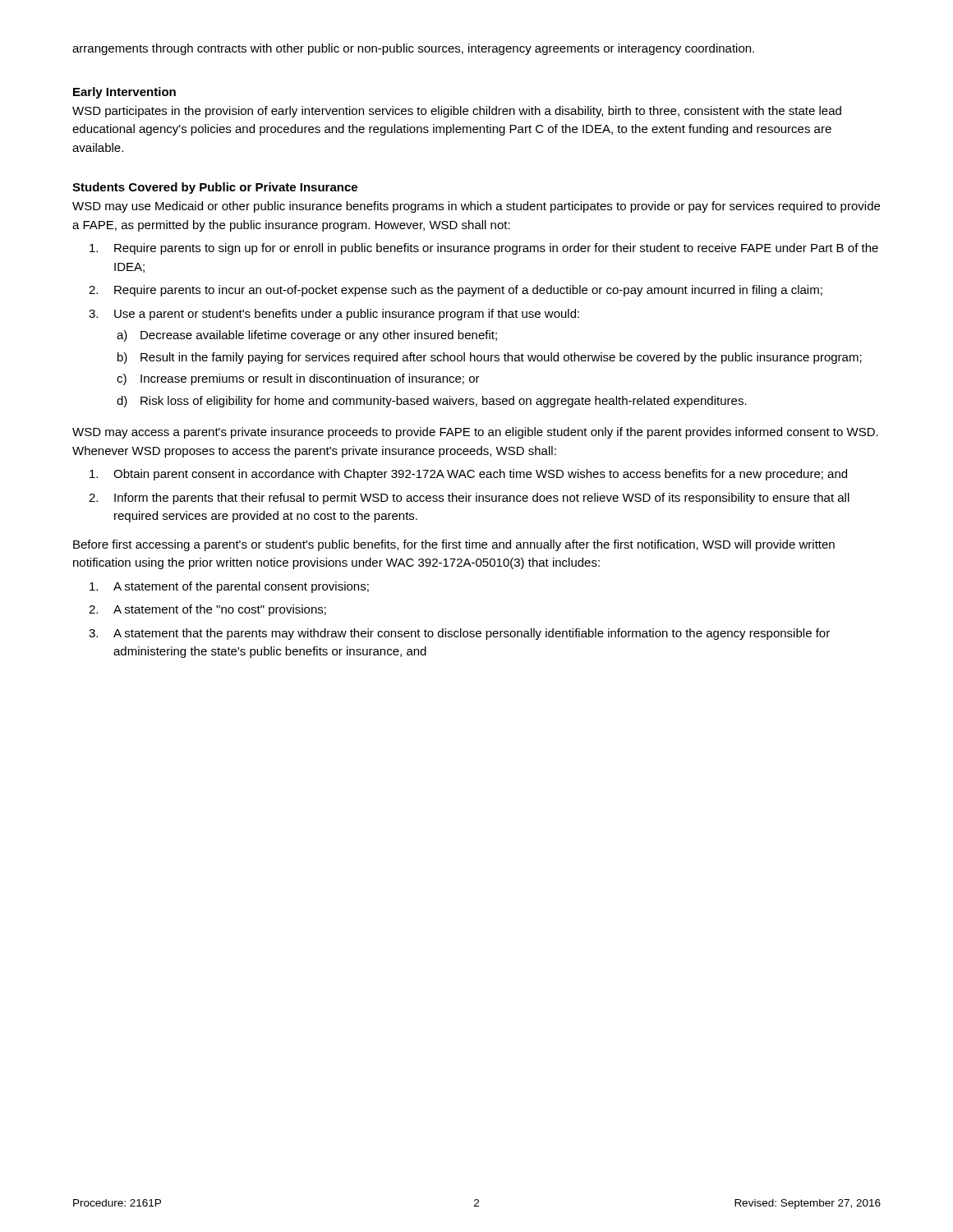Point to the text block starting "2. Inform the parents that their"
The image size is (953, 1232).
point(485,507)
